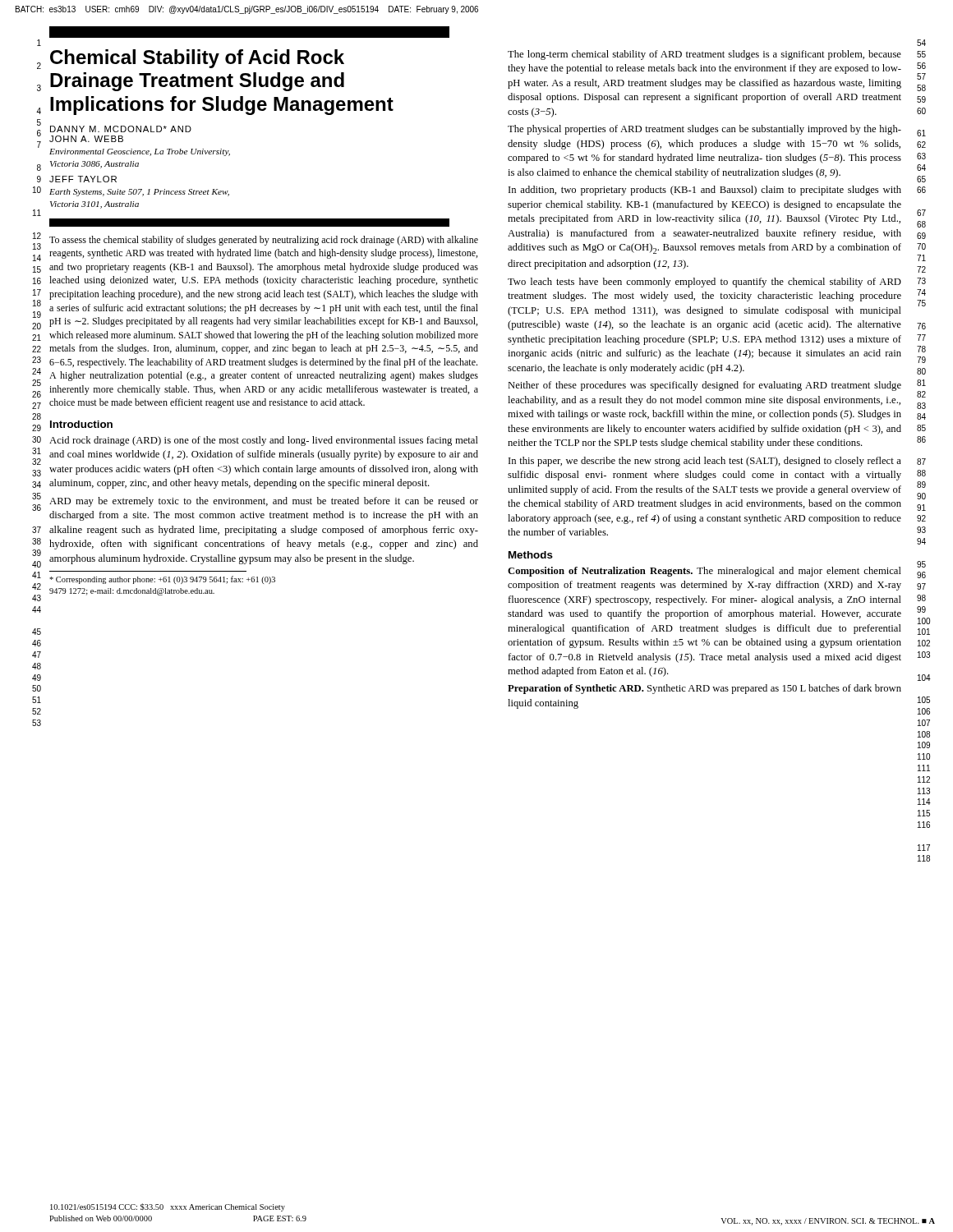Click on the text starting "In addition, two"
The width and height of the screenshot is (953, 1232).
pos(705,227)
